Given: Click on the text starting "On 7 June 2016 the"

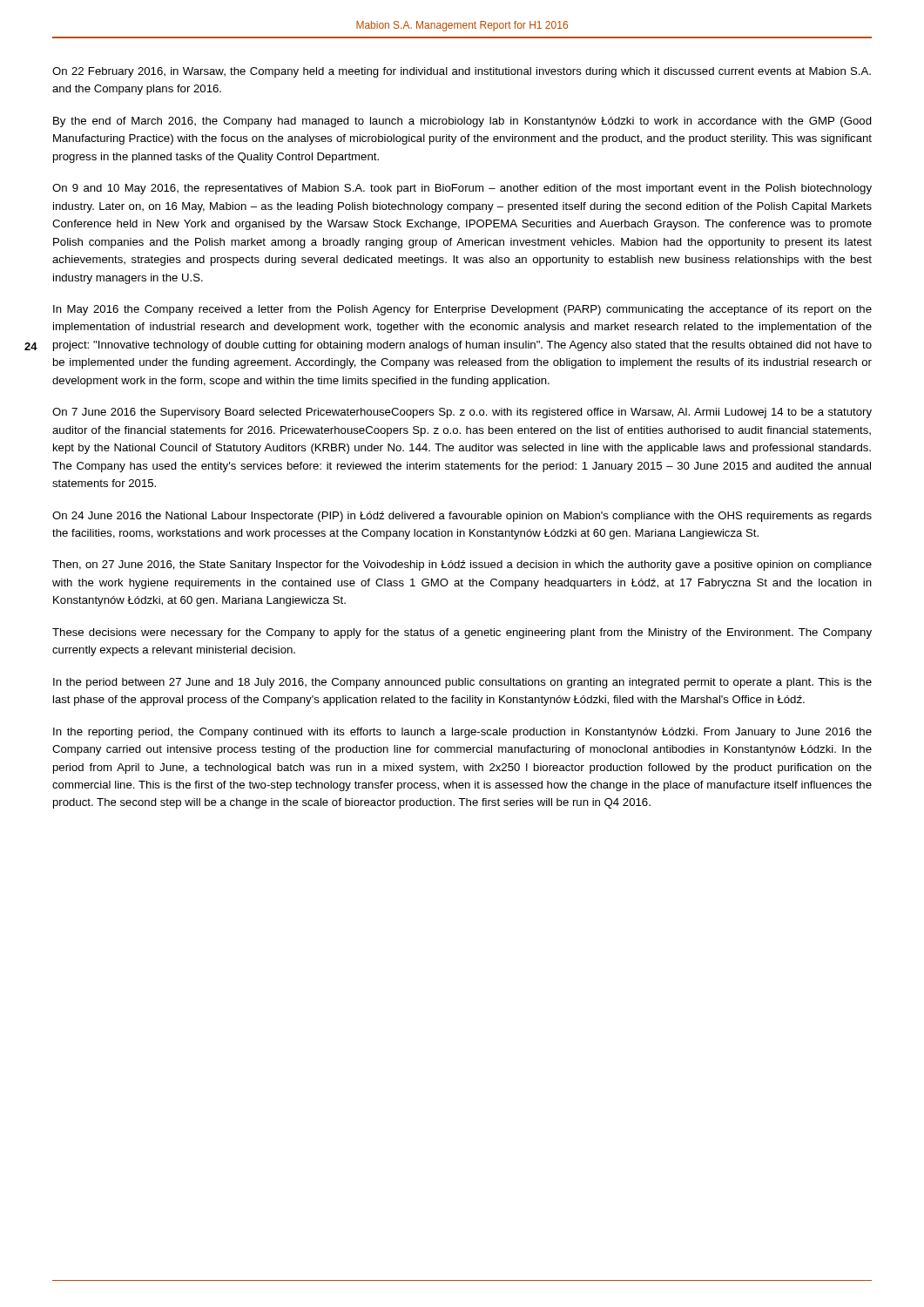Looking at the screenshot, I should tap(462, 448).
